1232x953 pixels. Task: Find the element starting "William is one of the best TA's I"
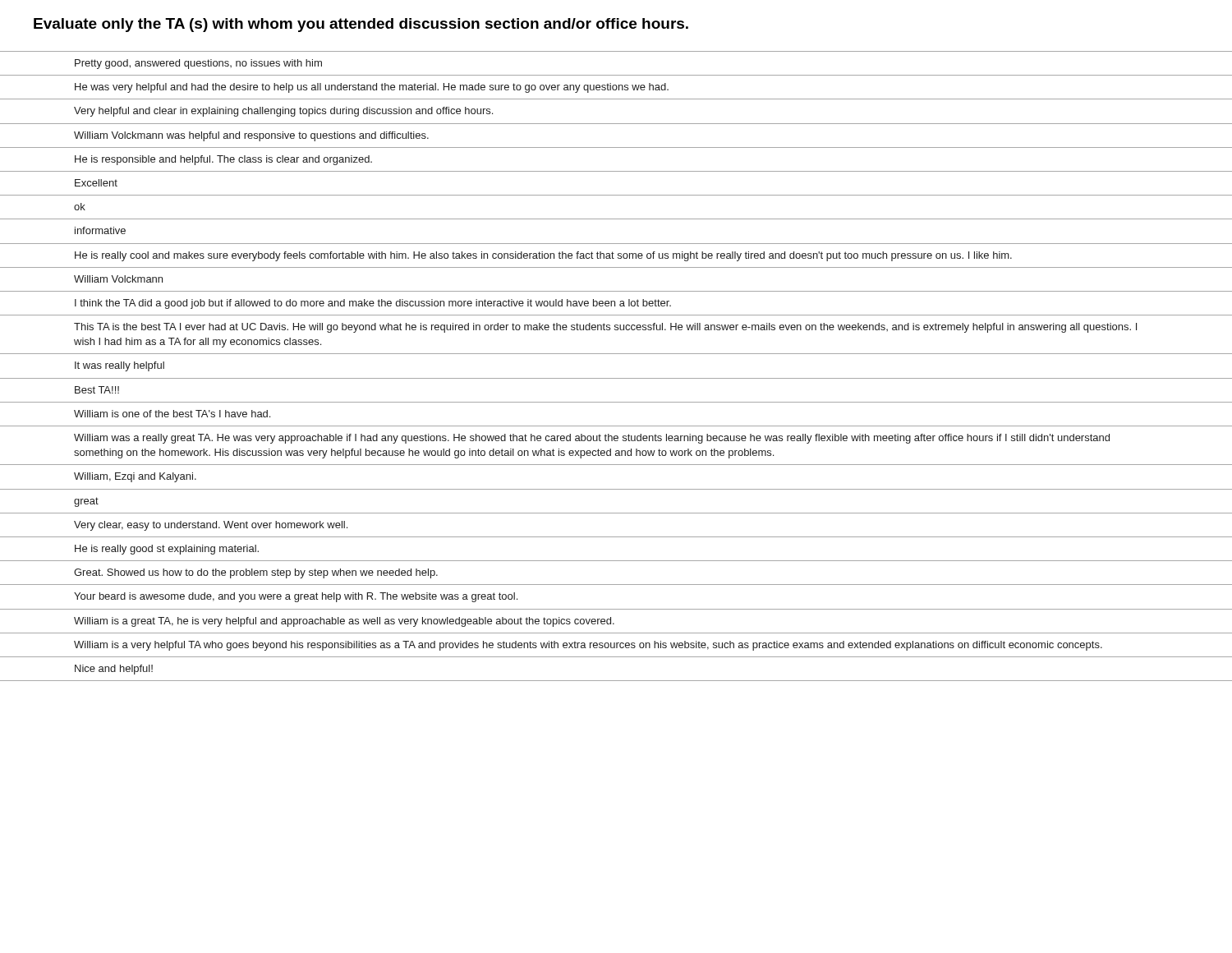point(173,414)
